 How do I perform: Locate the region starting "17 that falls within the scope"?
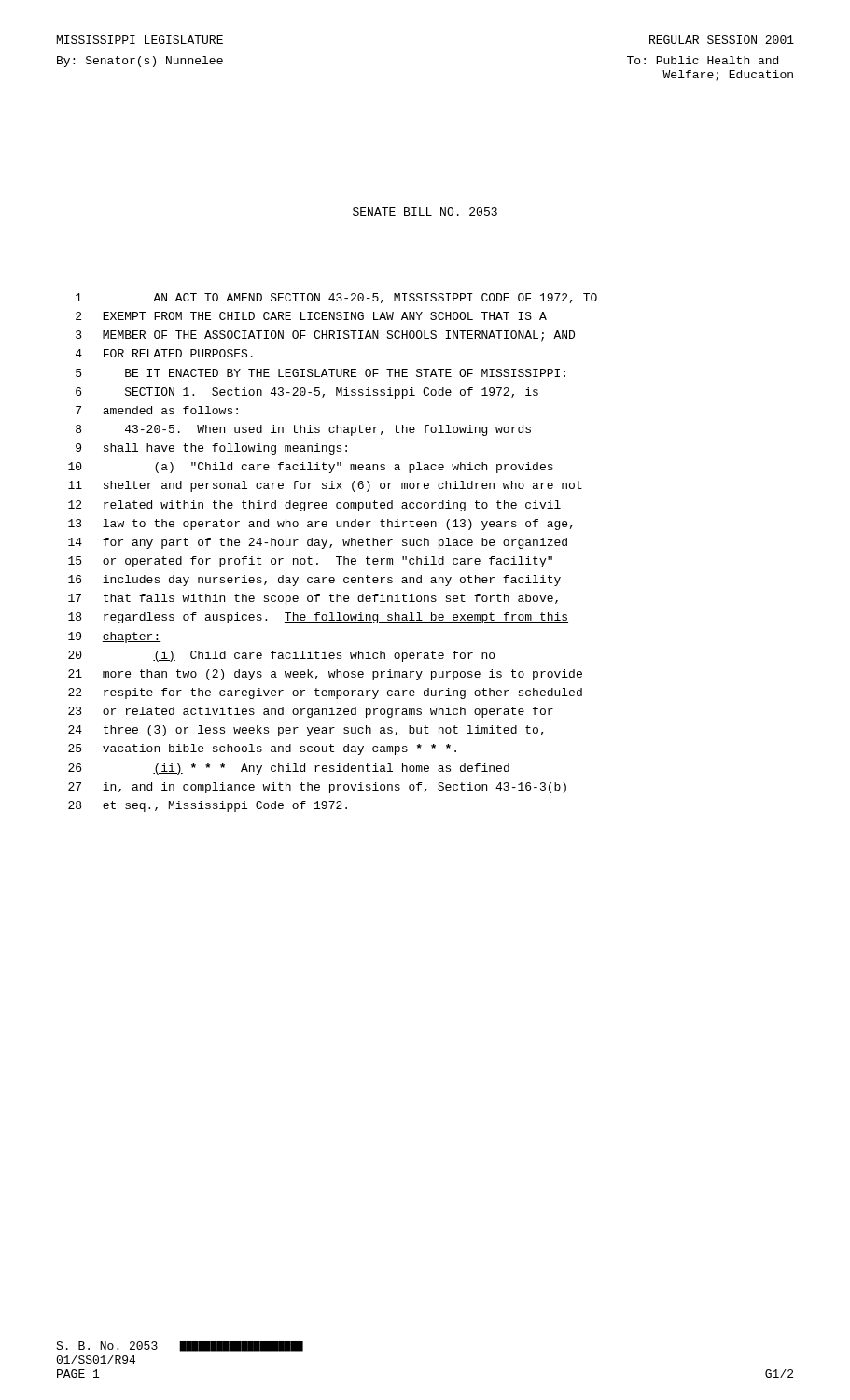click(x=425, y=599)
